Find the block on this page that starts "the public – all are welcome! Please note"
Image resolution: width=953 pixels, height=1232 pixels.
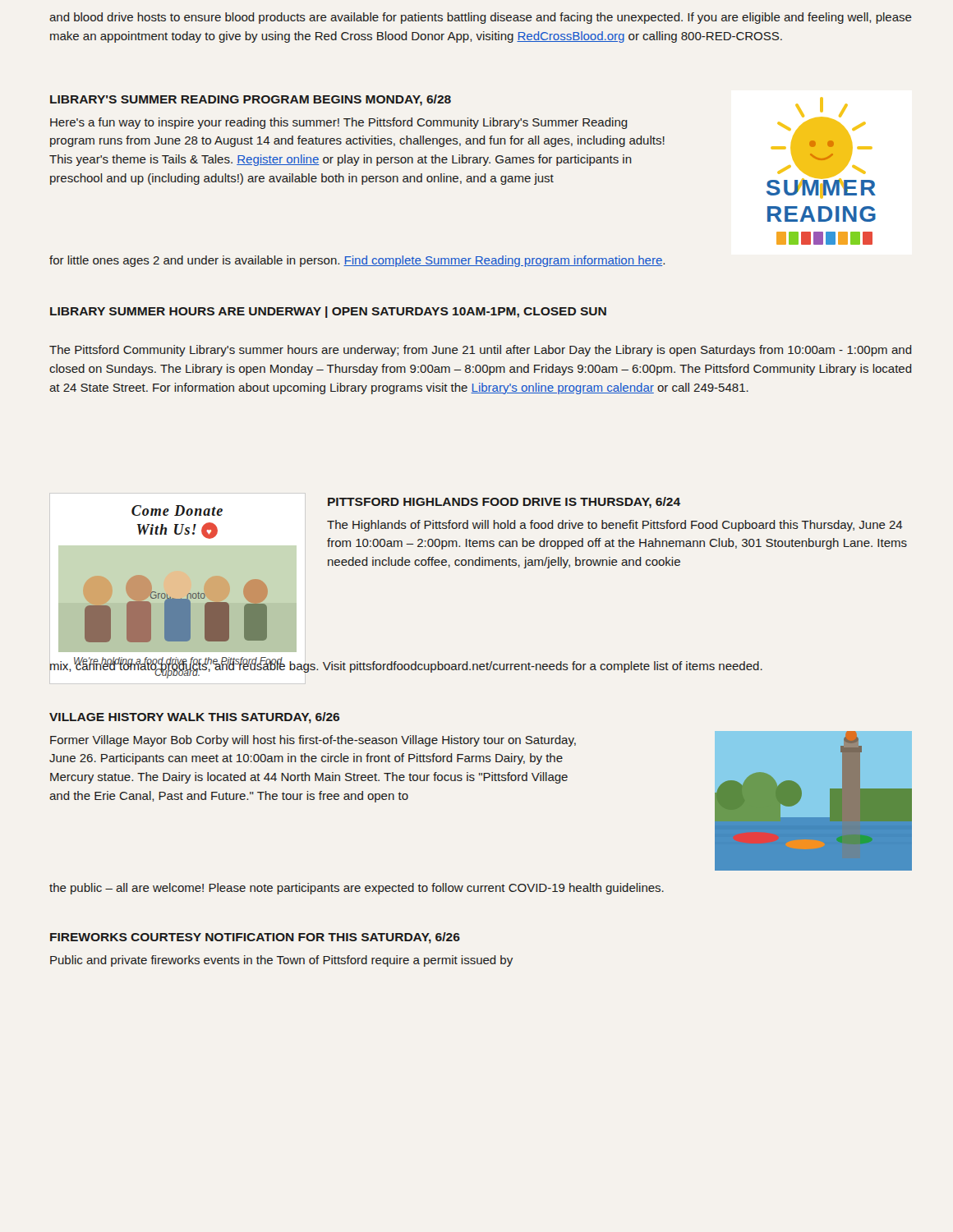click(x=357, y=887)
